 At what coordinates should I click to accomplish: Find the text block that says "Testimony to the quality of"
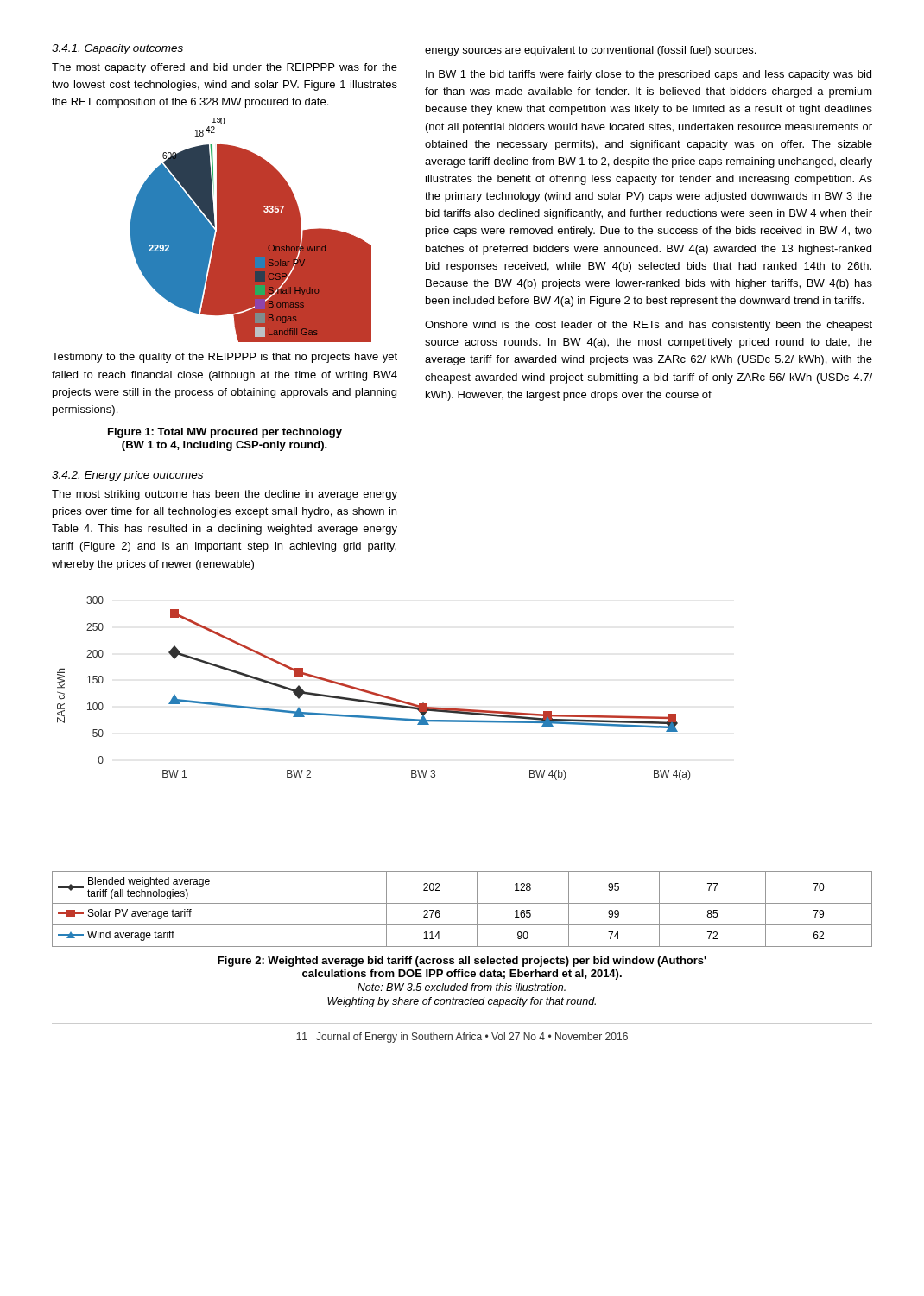pyautogui.click(x=225, y=383)
